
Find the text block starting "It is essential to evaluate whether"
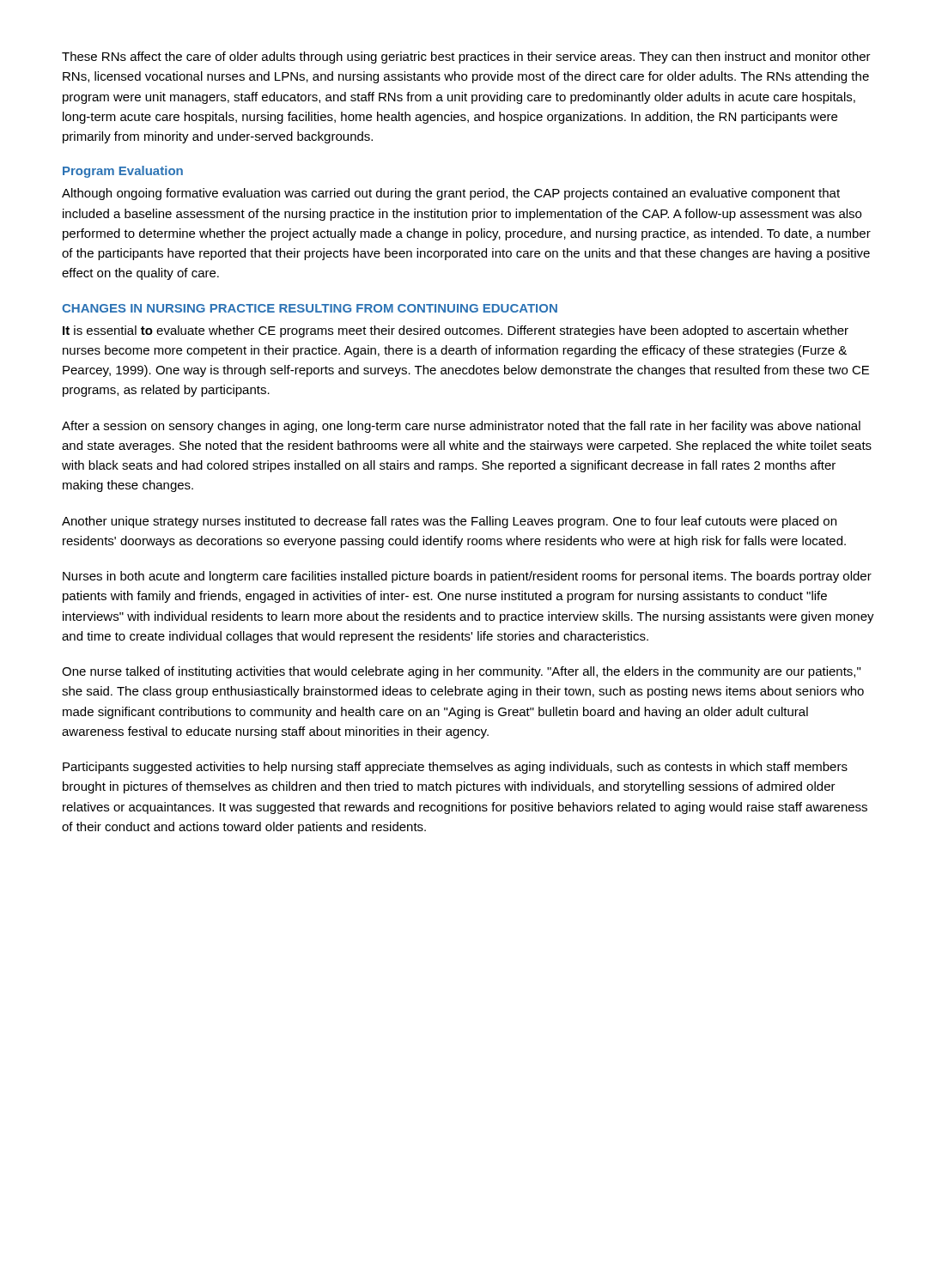(x=466, y=360)
